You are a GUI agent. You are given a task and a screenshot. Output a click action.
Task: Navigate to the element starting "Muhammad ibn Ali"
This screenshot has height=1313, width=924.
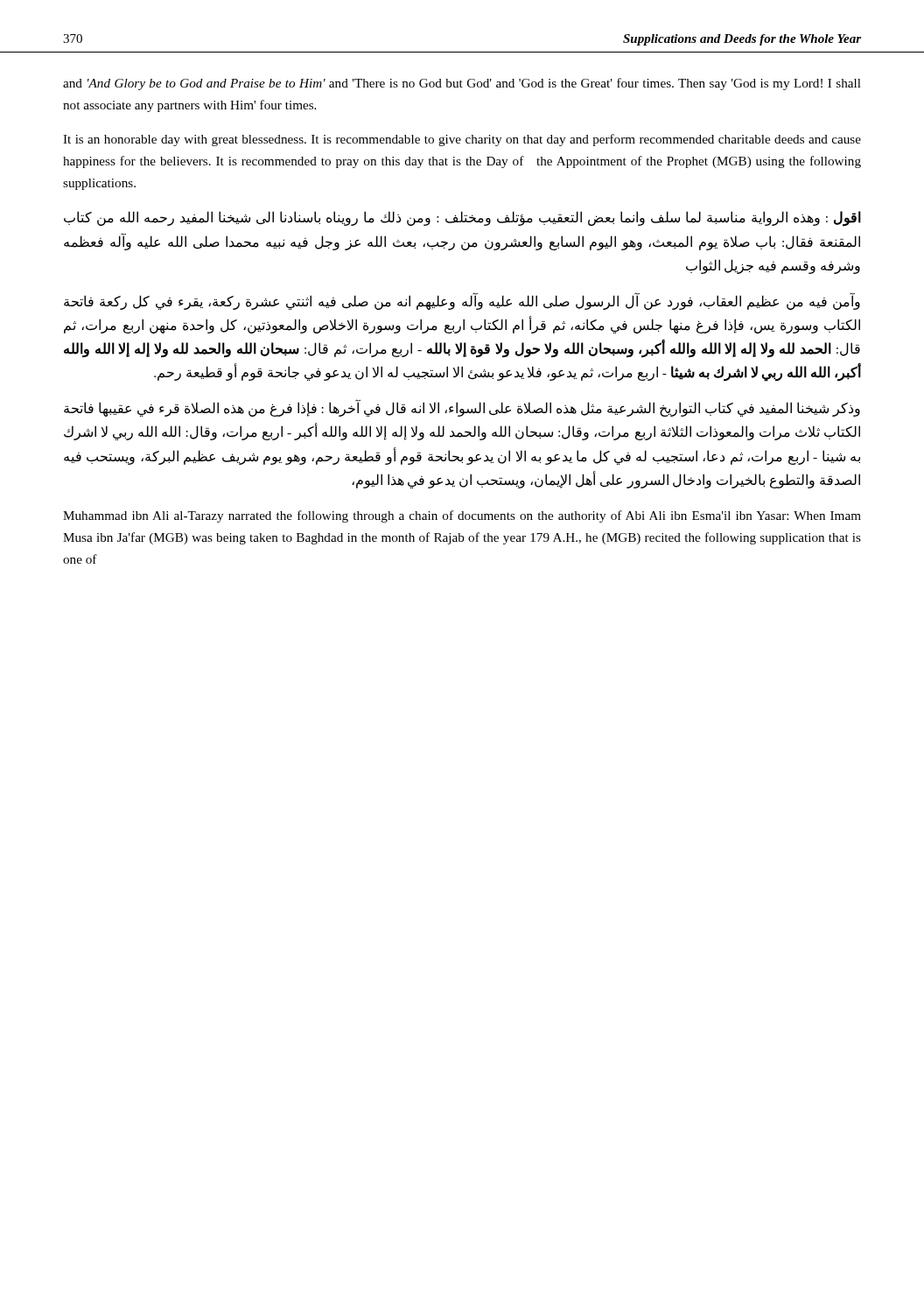462,537
